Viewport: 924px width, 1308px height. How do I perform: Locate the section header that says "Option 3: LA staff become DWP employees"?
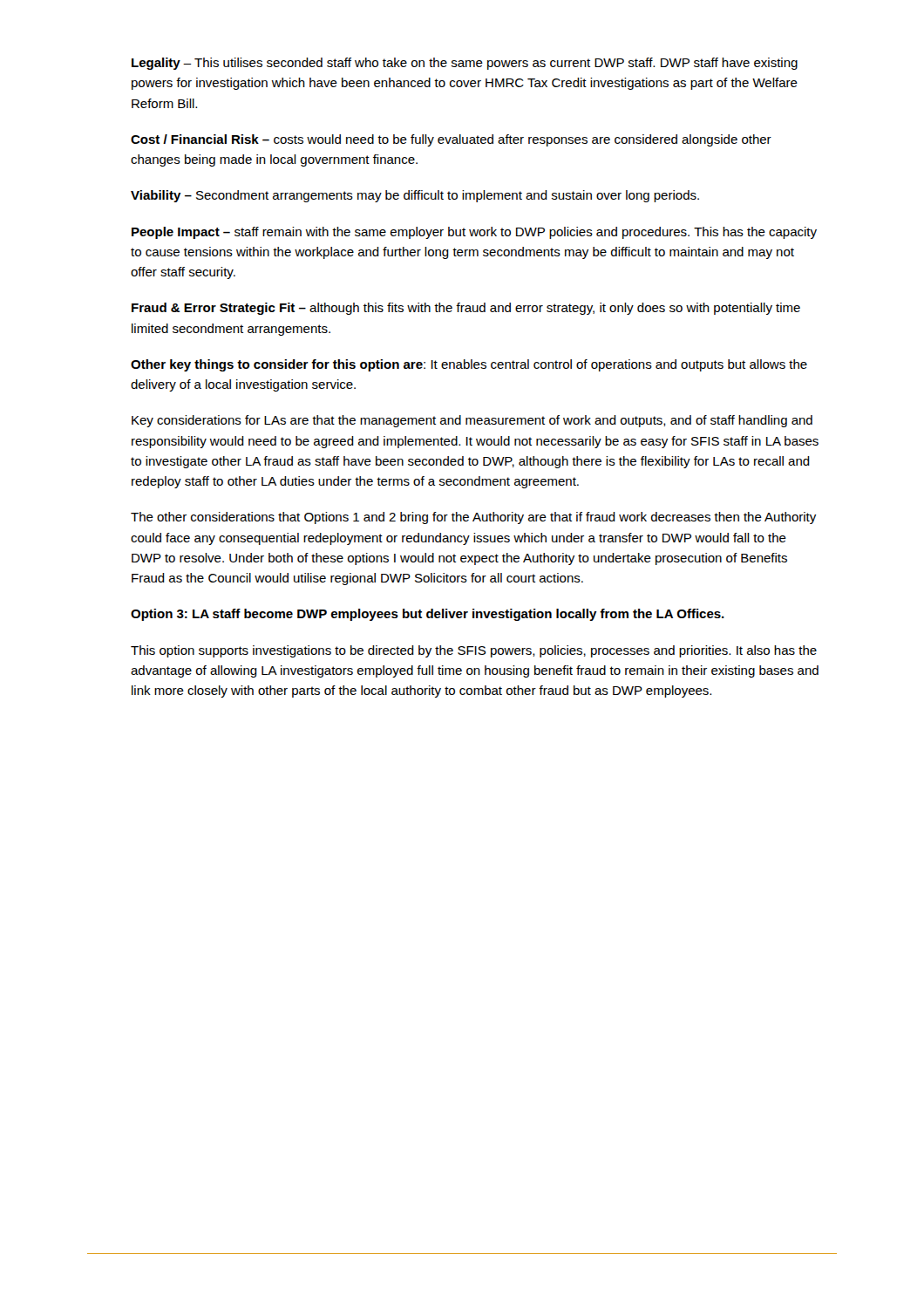[x=428, y=614]
